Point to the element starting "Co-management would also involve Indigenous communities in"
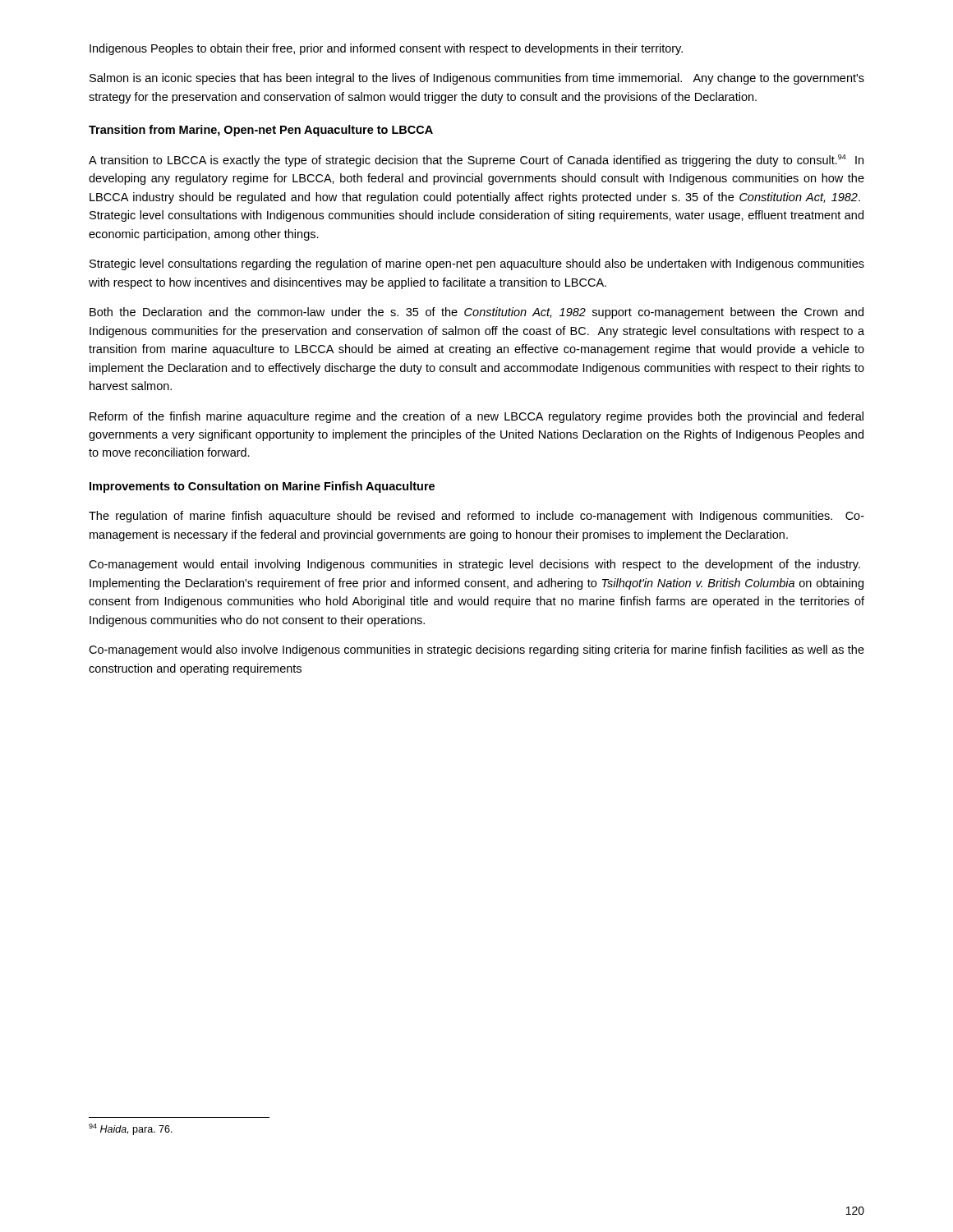Screen dimensions: 1232x953 pos(476,659)
